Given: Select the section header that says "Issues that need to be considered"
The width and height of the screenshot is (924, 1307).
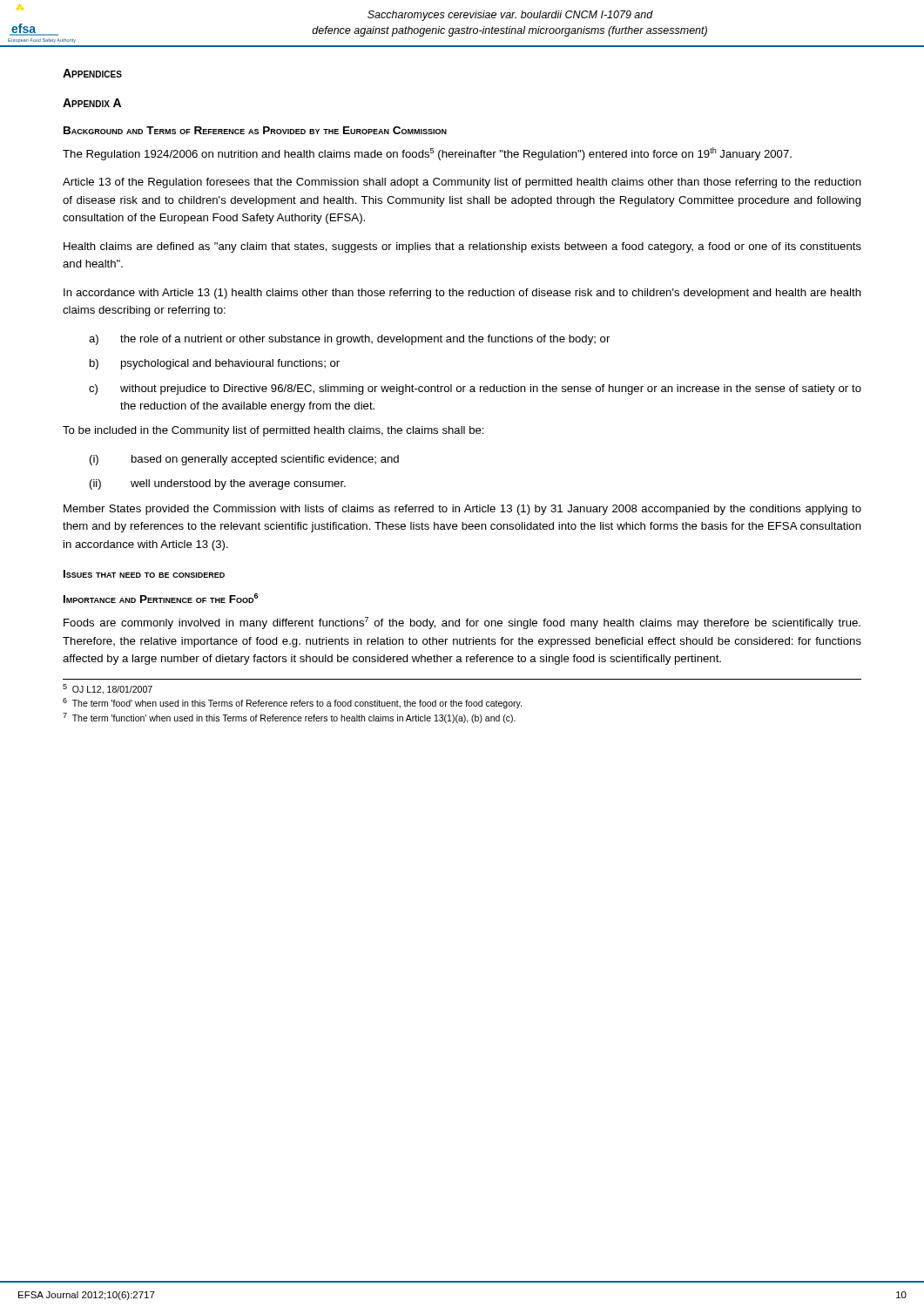Looking at the screenshot, I should point(144,574).
